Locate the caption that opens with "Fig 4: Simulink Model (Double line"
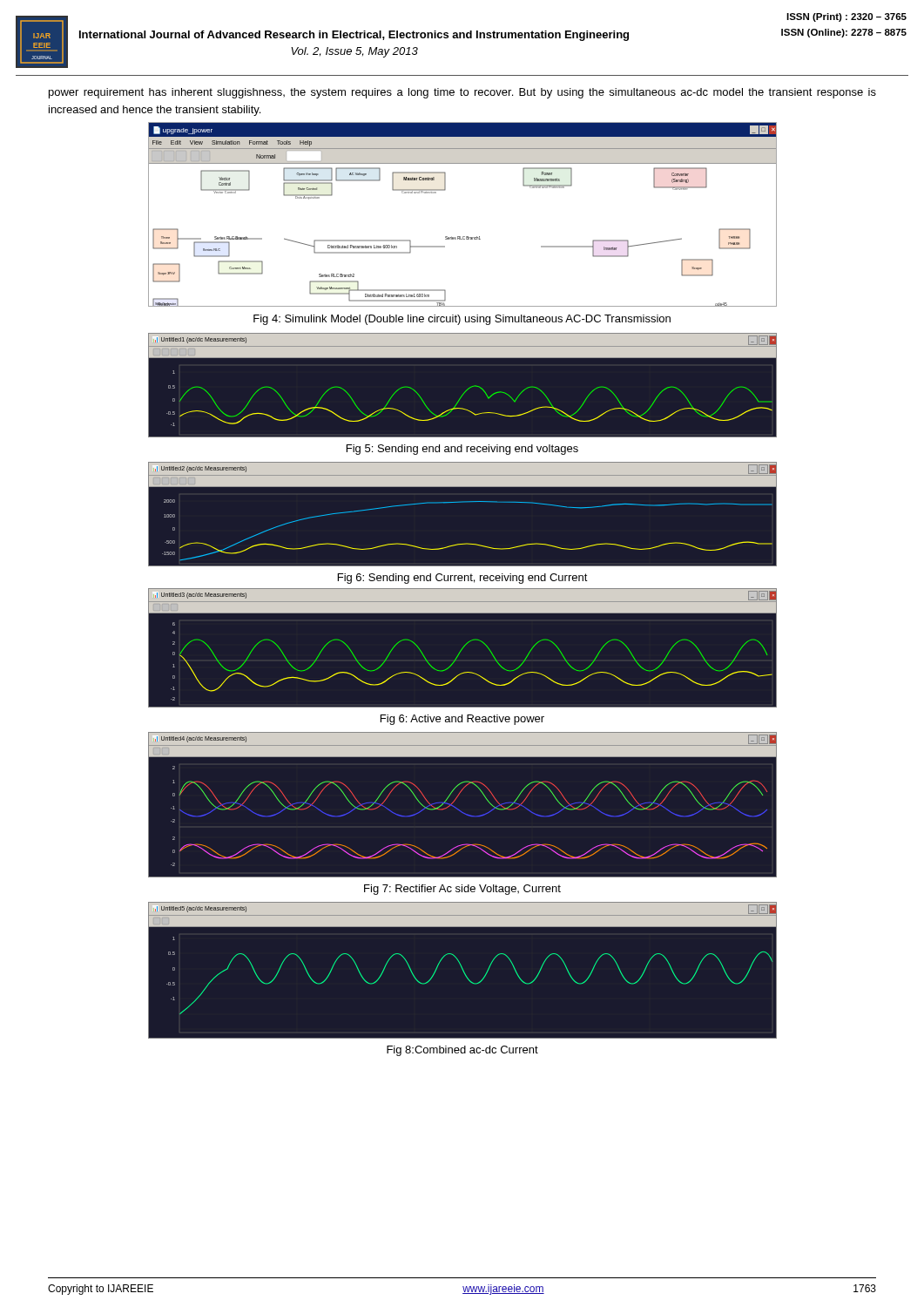Image resolution: width=924 pixels, height=1307 pixels. point(462,319)
